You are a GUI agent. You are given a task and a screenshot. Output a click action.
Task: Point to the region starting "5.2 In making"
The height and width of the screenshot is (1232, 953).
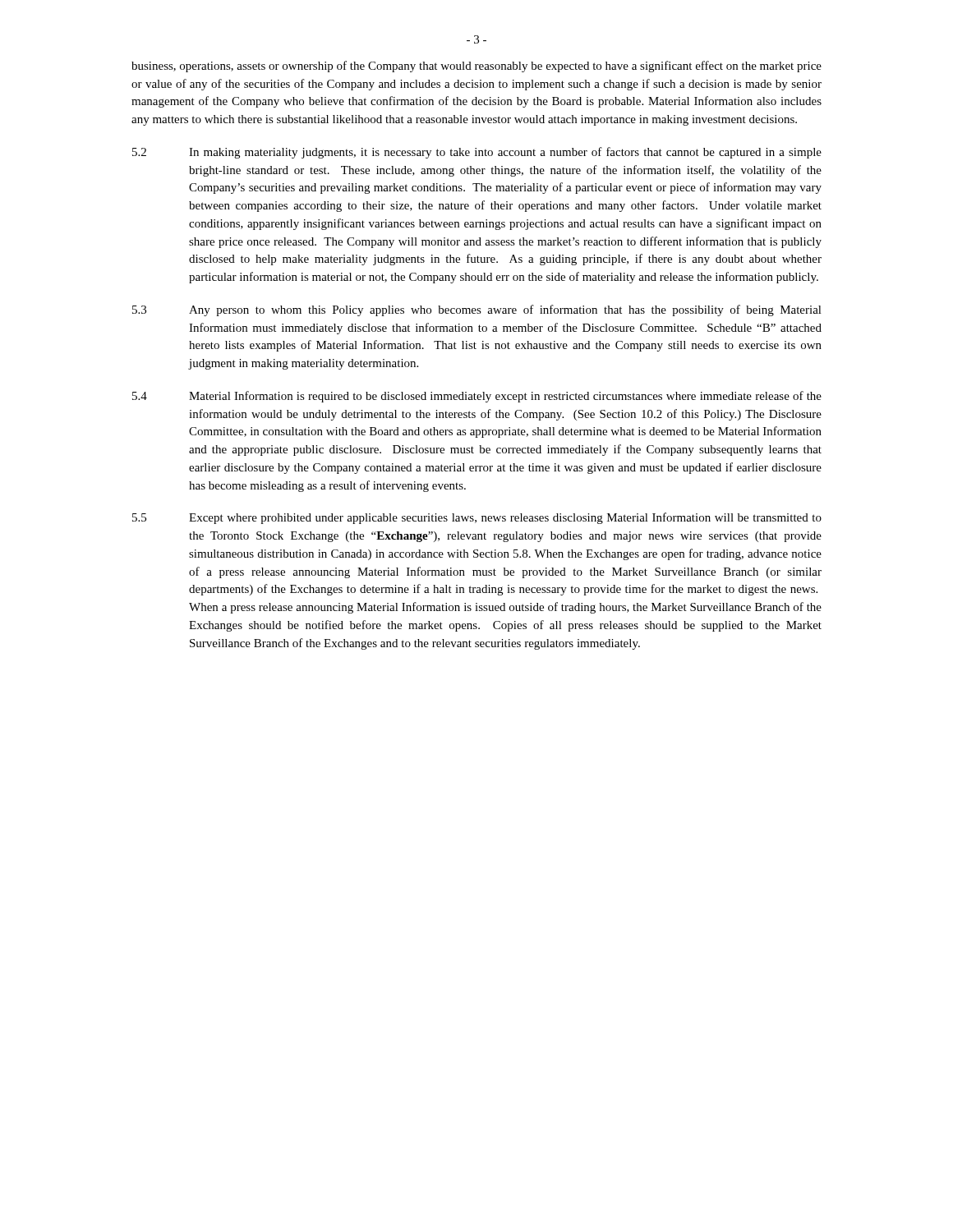click(x=476, y=215)
